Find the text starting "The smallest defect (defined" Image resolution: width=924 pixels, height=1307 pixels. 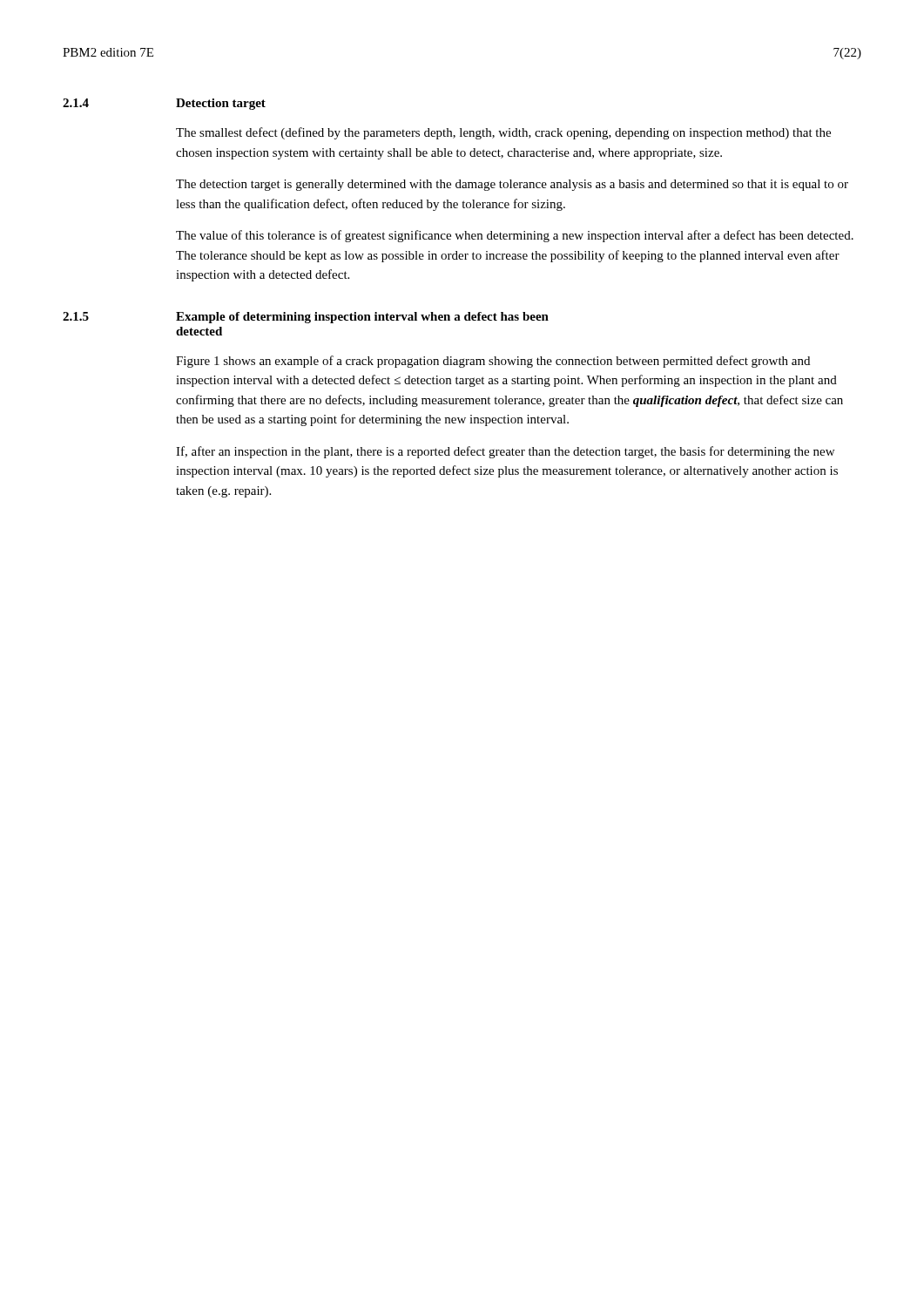pyautogui.click(x=504, y=142)
